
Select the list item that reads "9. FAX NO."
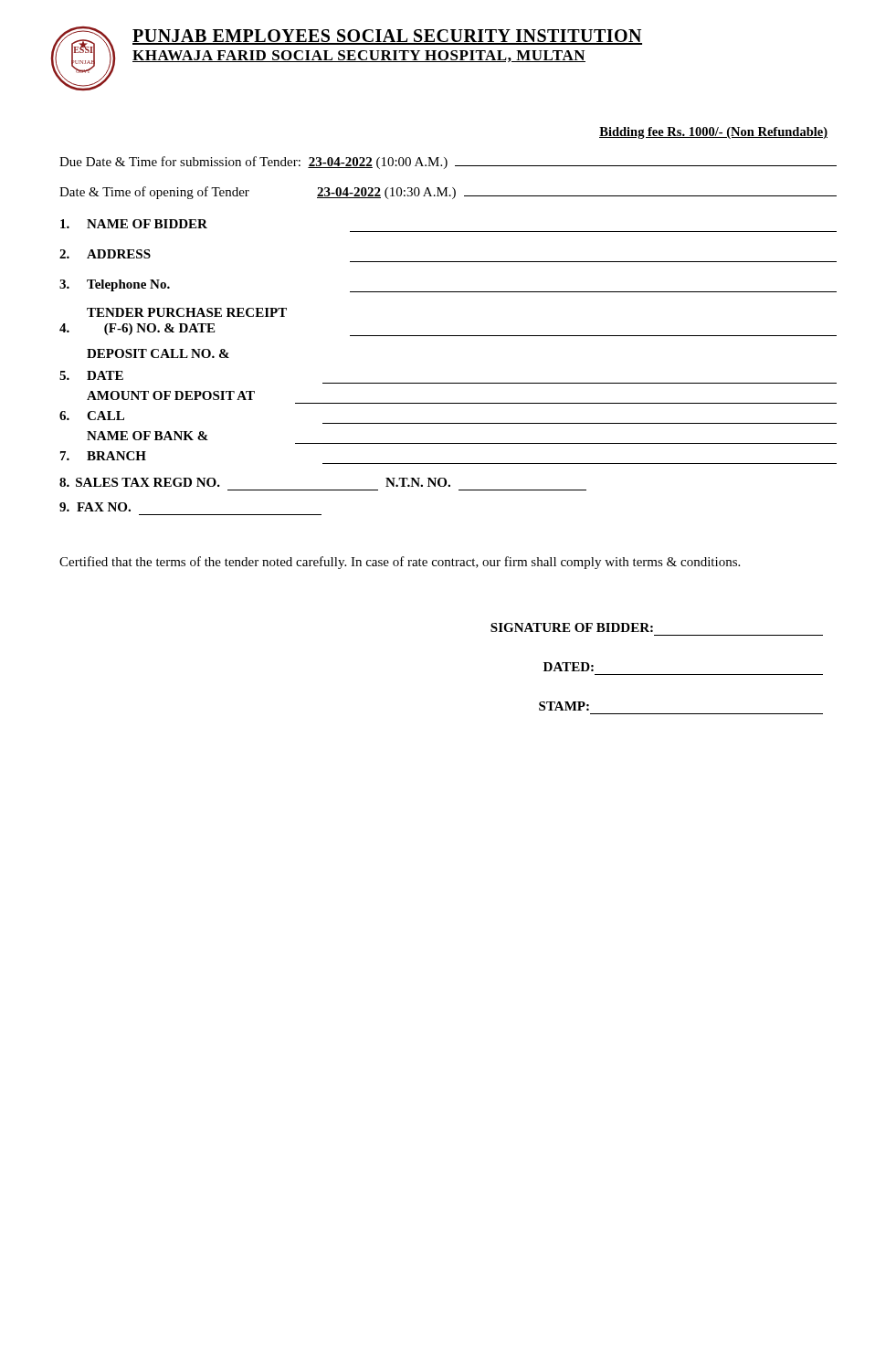pos(190,506)
